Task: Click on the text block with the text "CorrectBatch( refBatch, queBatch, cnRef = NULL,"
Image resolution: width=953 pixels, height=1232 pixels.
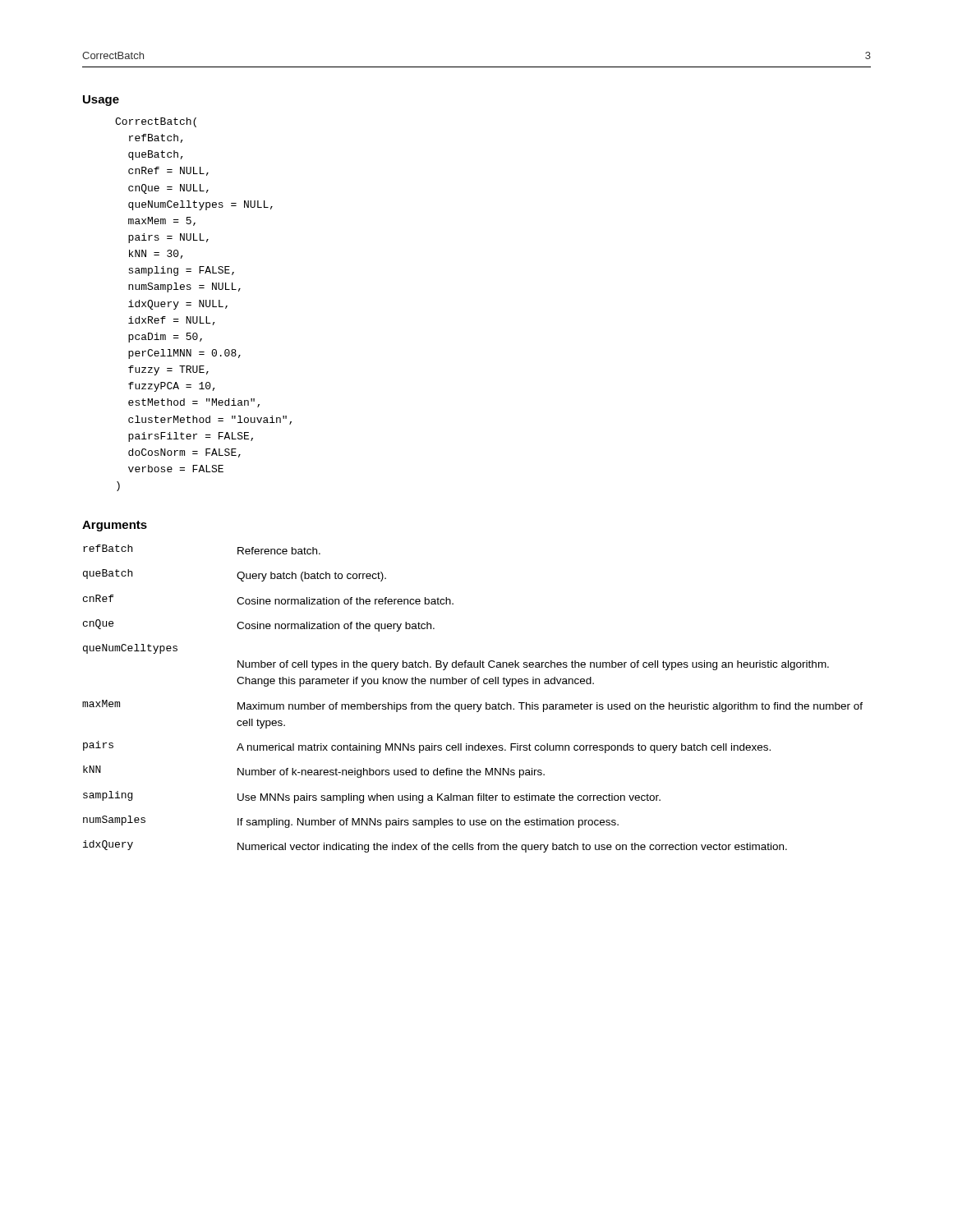Action: pyautogui.click(x=156, y=122)
